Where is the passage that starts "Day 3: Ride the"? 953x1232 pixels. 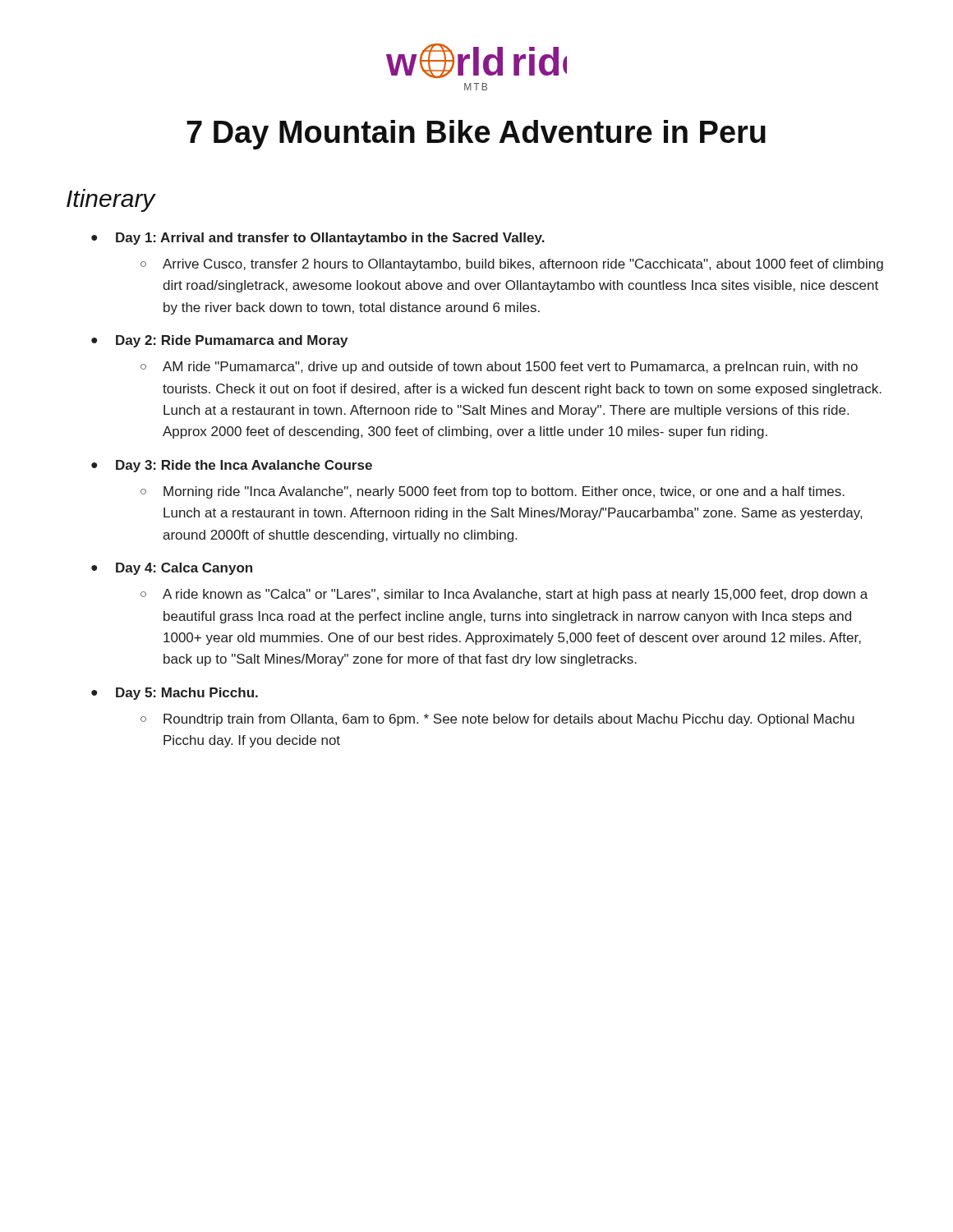(x=501, y=502)
